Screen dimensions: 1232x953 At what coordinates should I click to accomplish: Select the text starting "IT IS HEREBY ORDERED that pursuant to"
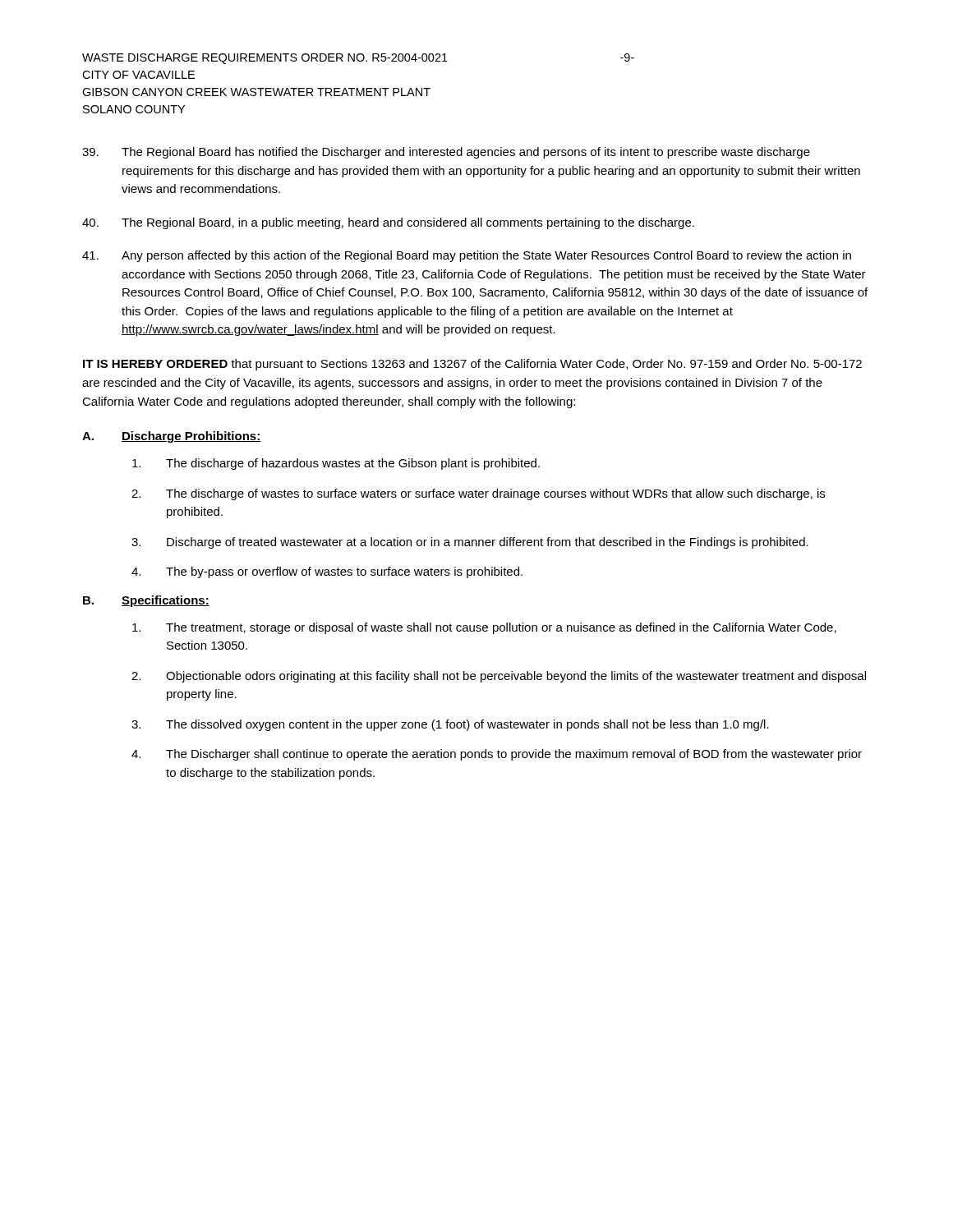click(x=472, y=382)
